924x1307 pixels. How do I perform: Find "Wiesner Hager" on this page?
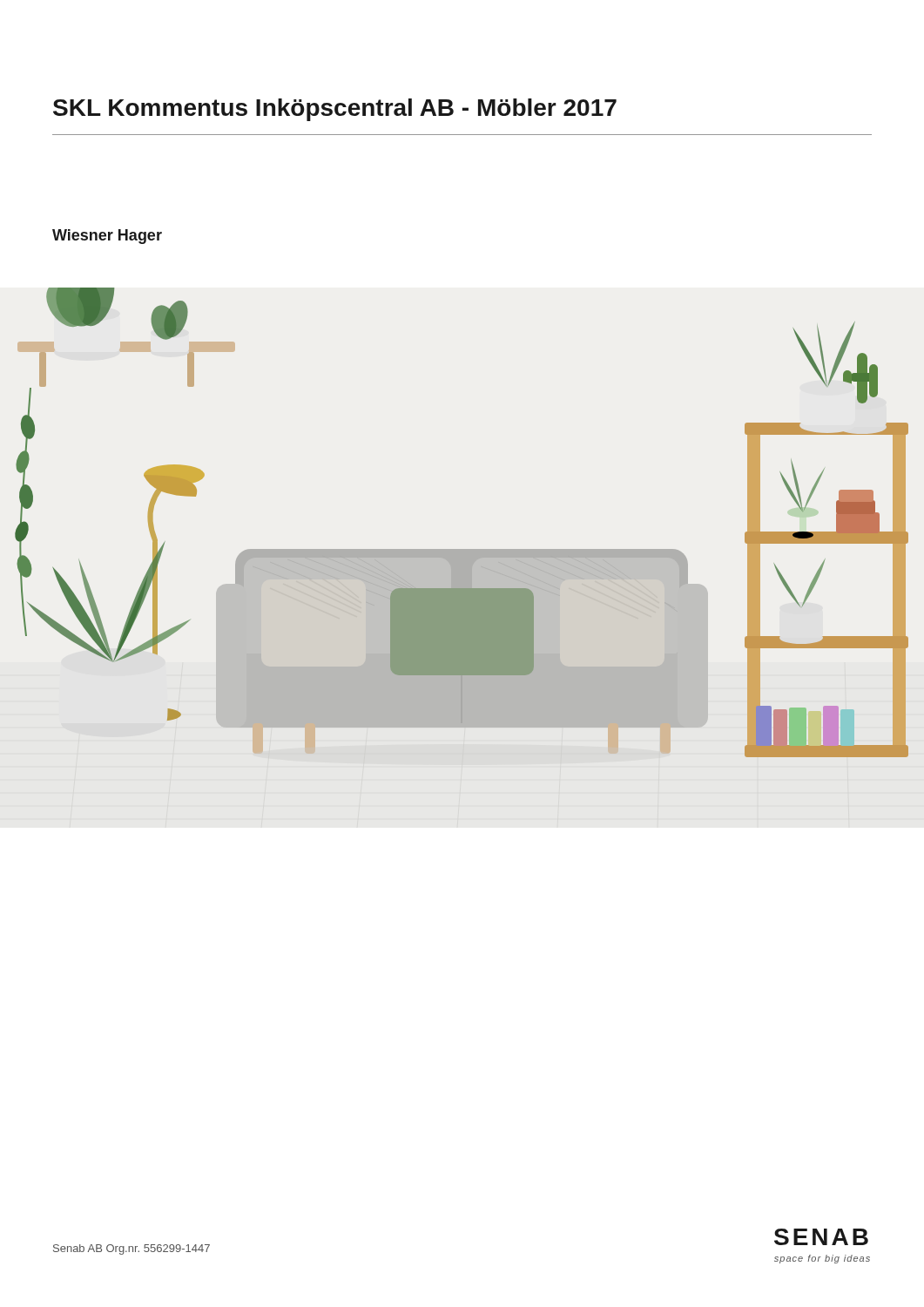click(107, 236)
